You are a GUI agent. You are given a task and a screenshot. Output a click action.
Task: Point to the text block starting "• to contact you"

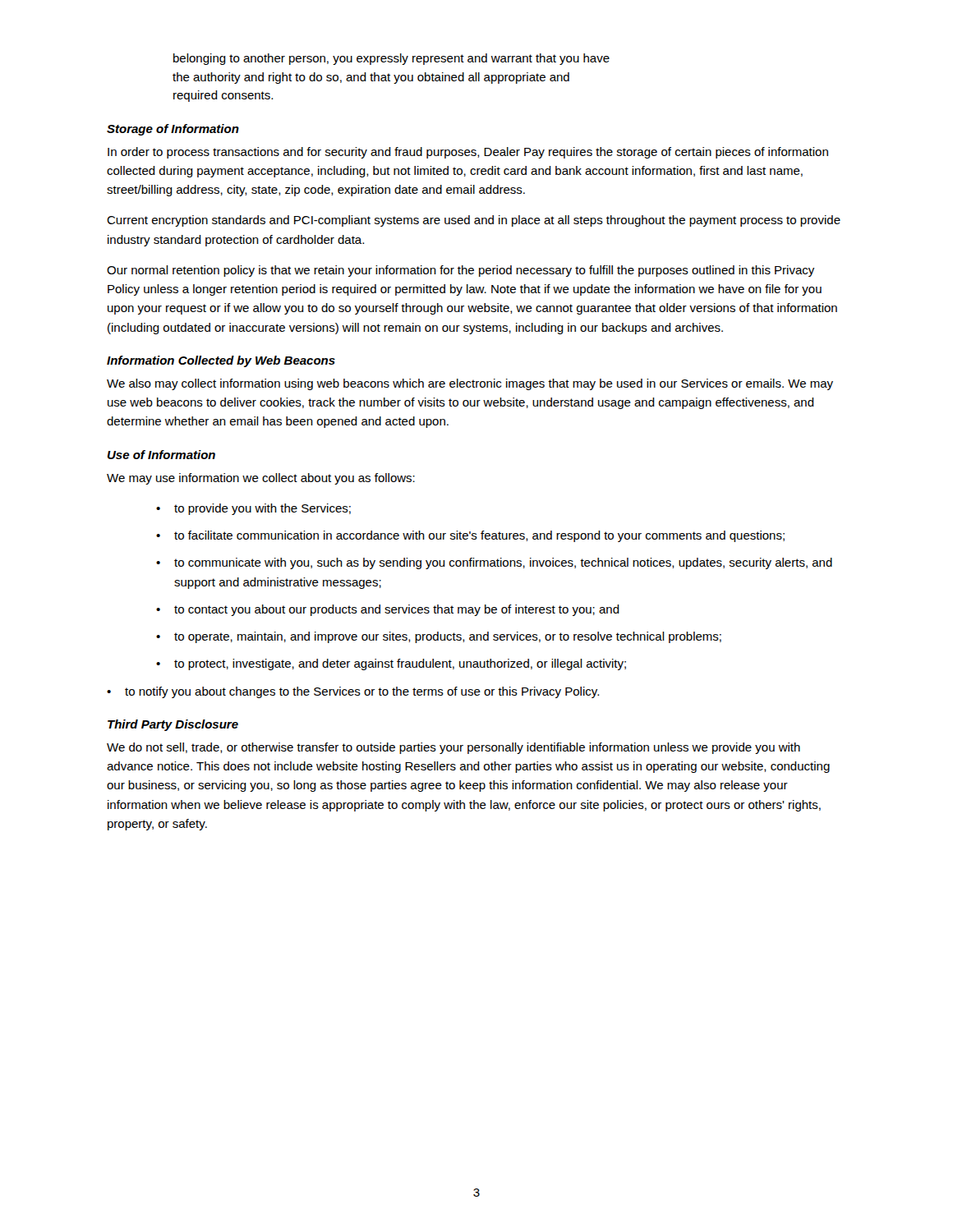[x=501, y=609]
